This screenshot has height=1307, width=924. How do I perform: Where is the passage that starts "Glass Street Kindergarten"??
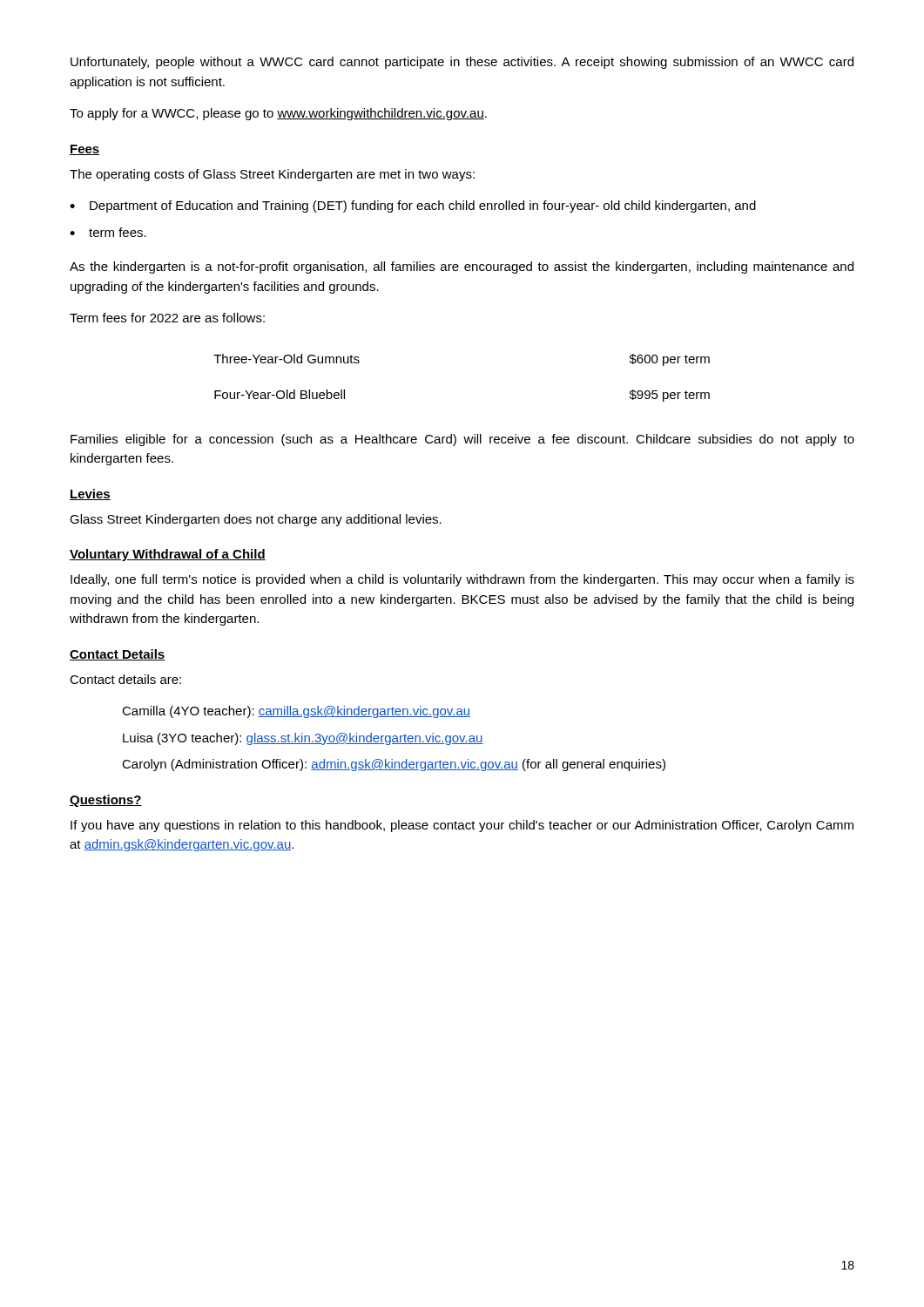256,519
